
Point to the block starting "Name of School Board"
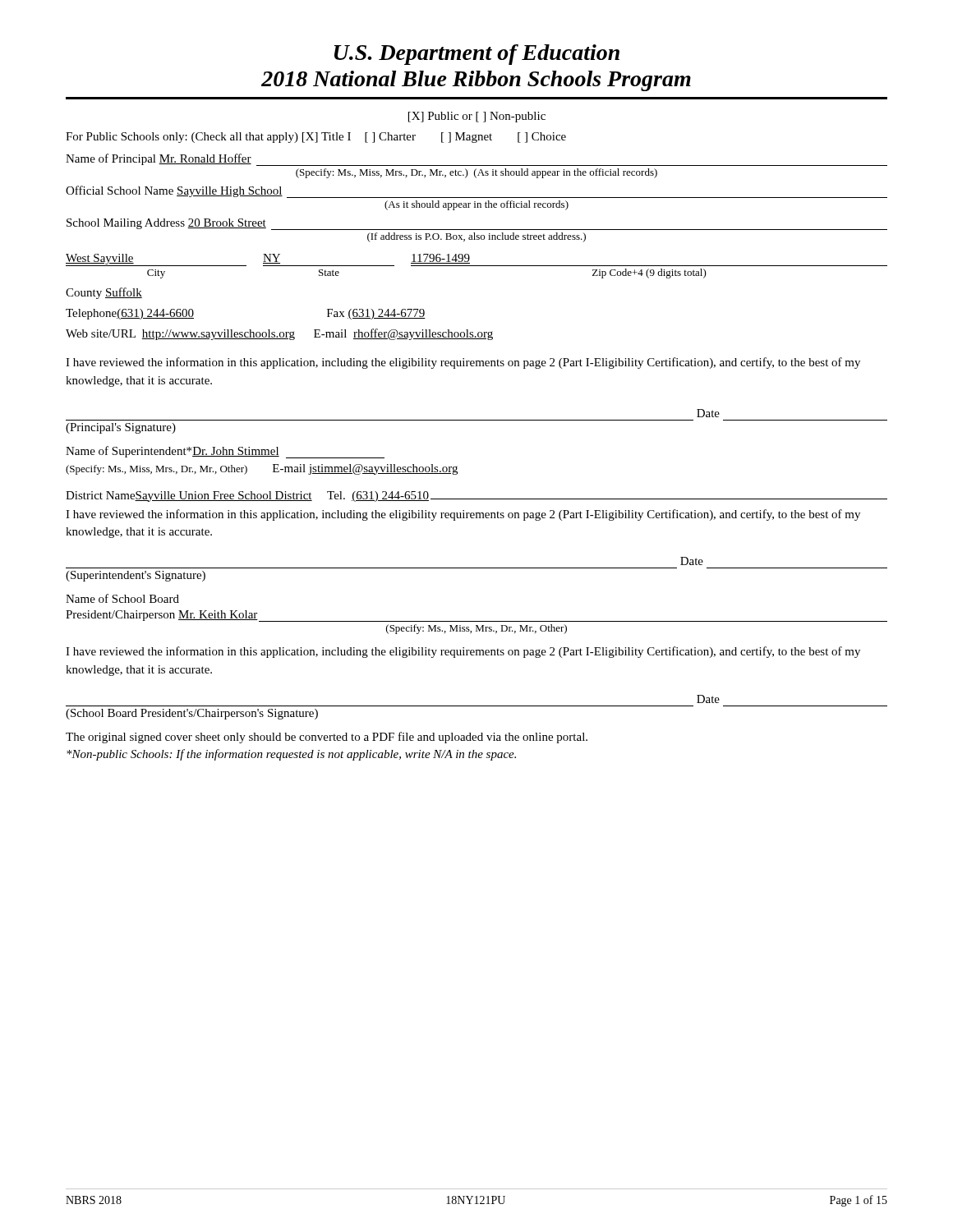pos(476,614)
